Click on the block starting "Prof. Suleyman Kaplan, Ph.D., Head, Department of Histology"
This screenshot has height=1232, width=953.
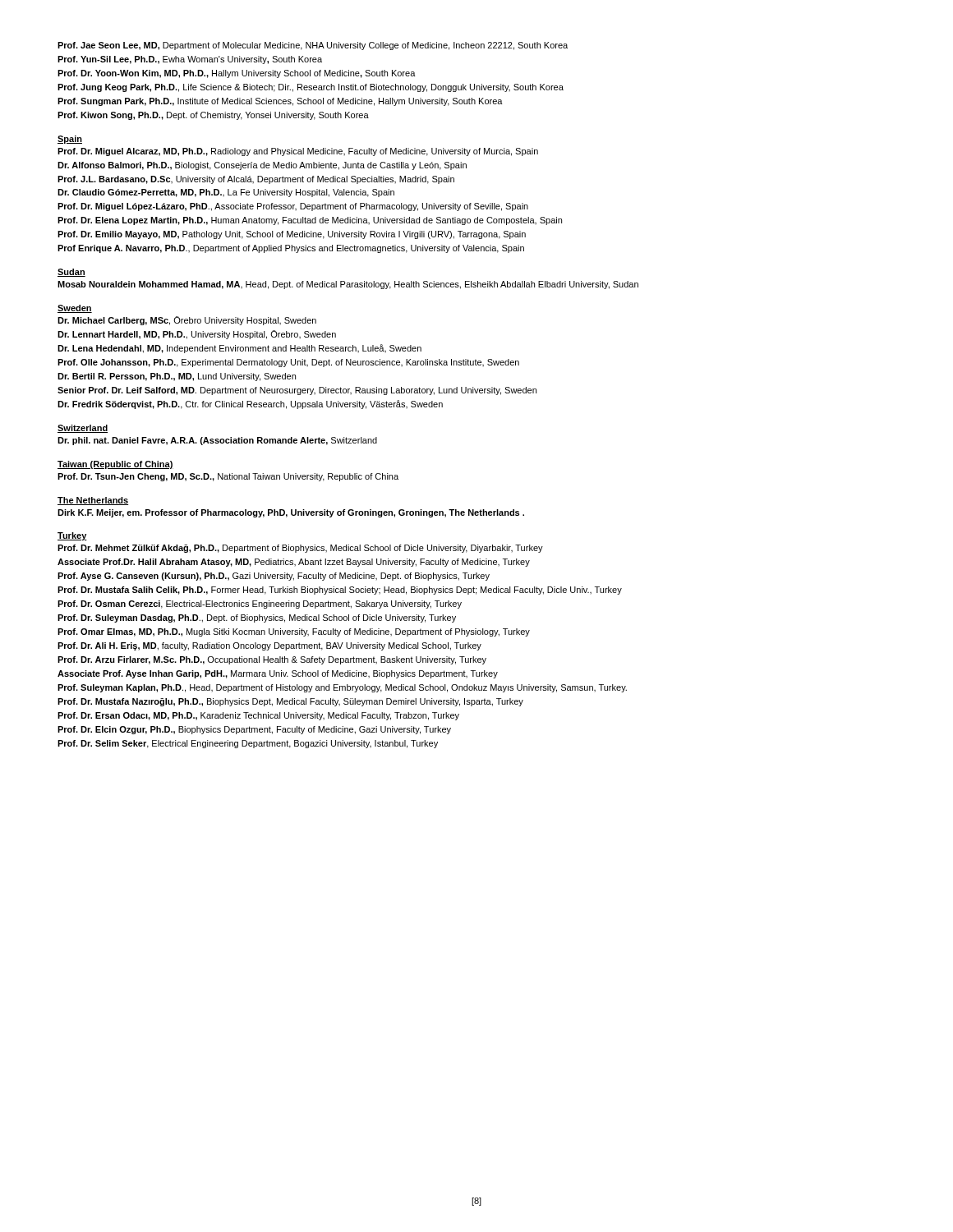pos(343,687)
